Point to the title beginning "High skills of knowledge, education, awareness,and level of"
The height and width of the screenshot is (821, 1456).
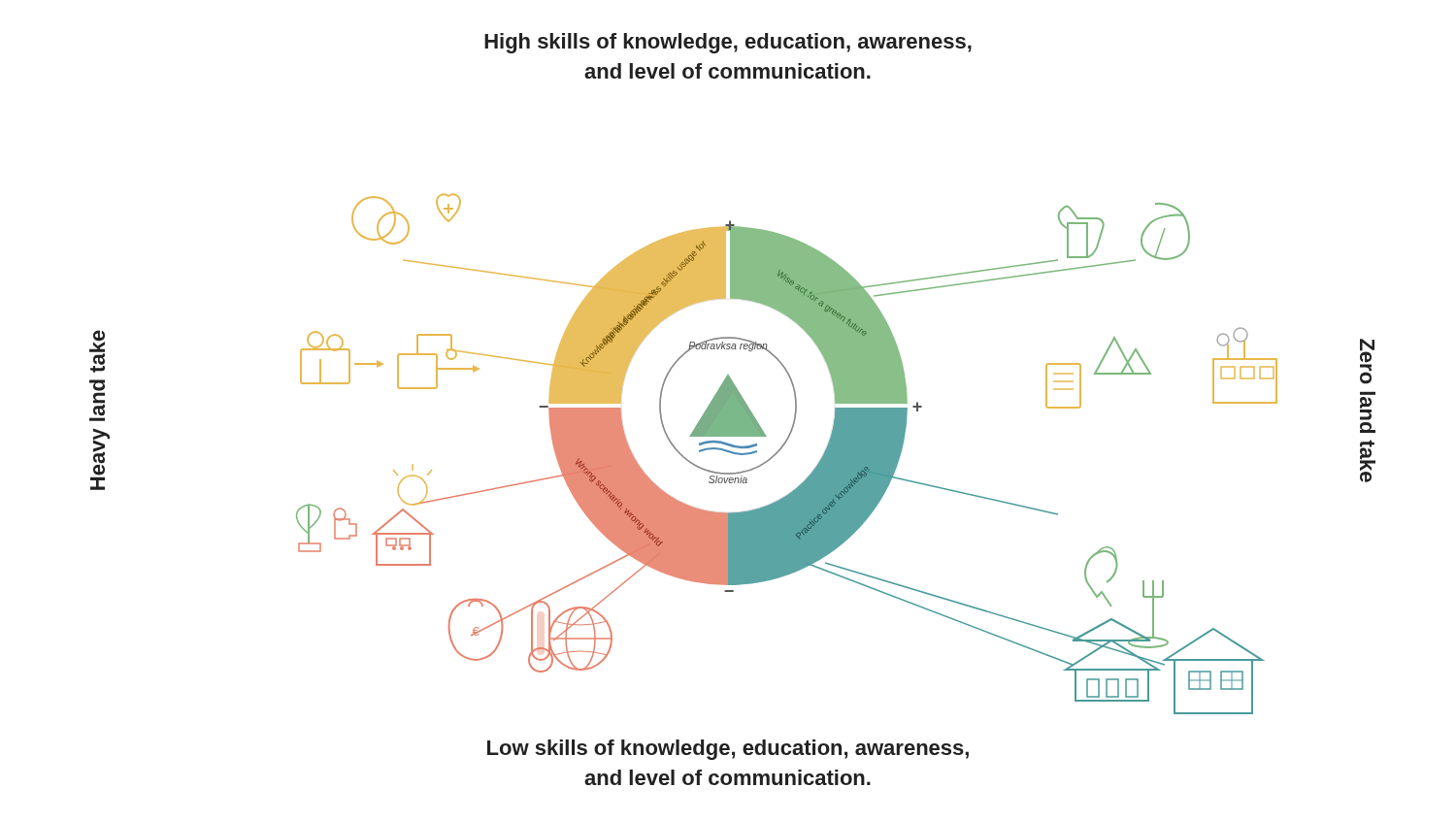pyautogui.click(x=728, y=56)
